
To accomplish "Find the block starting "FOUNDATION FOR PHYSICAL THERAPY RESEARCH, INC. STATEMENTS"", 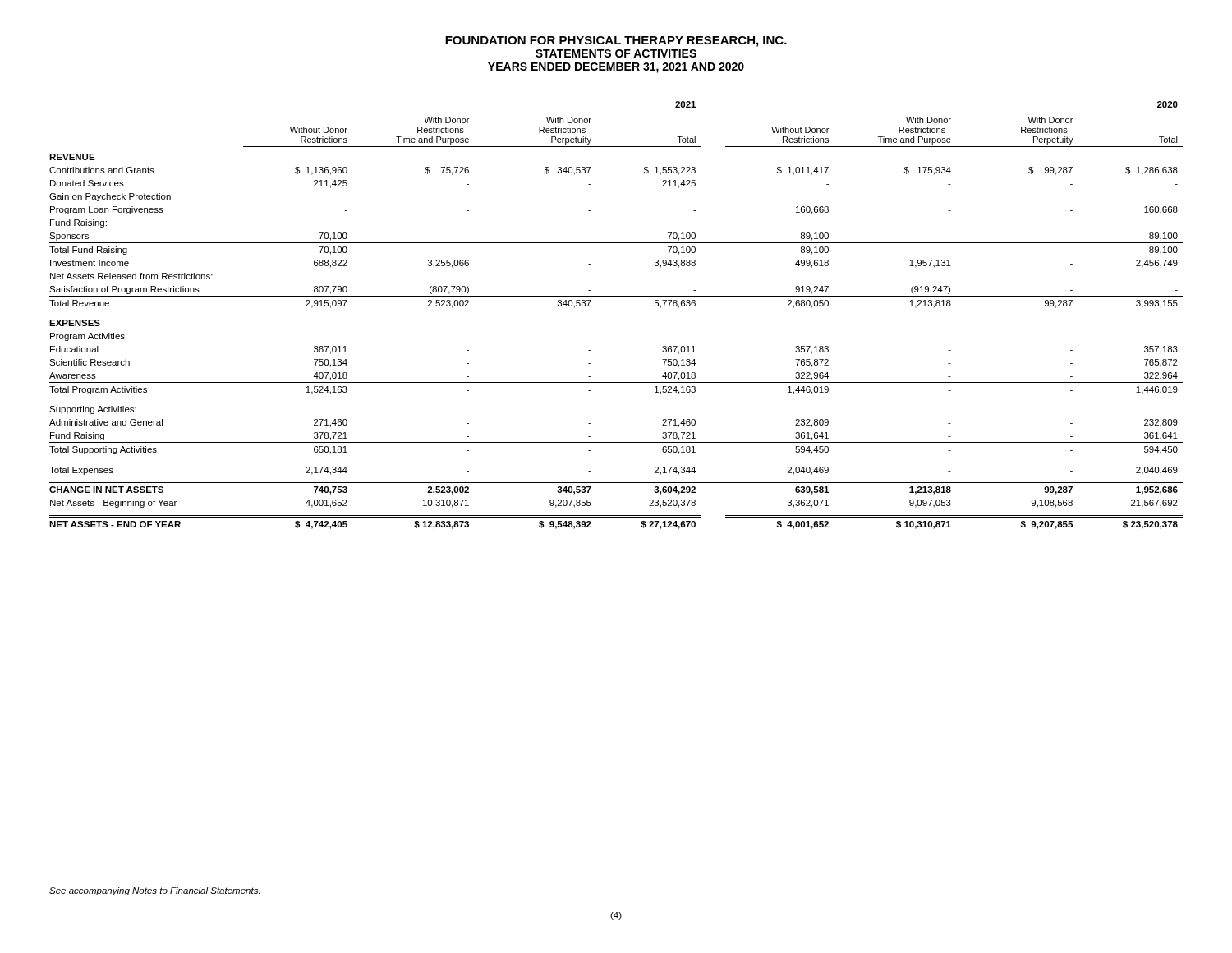I will coord(616,53).
